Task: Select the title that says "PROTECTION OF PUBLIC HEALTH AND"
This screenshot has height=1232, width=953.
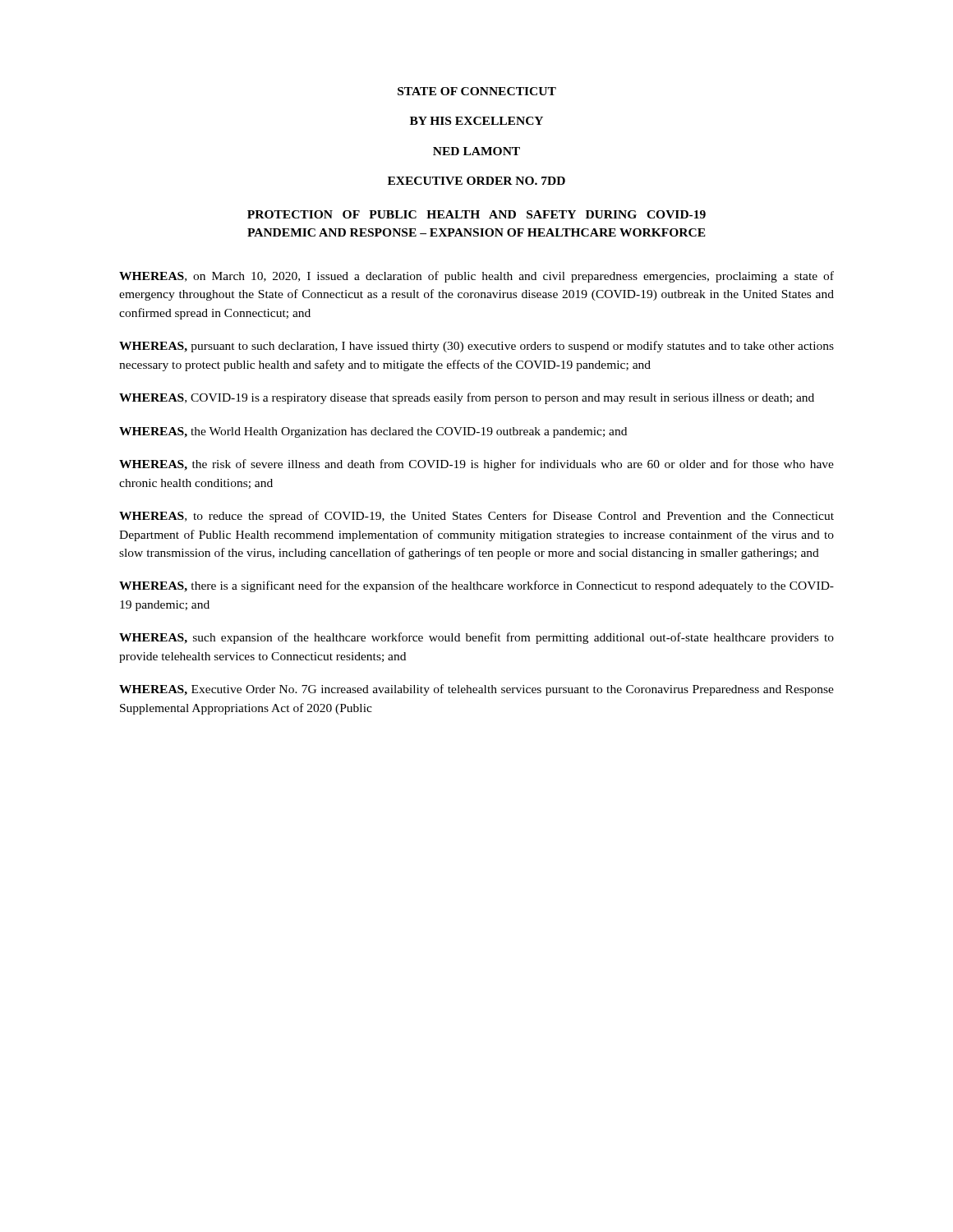Action: [x=476, y=223]
